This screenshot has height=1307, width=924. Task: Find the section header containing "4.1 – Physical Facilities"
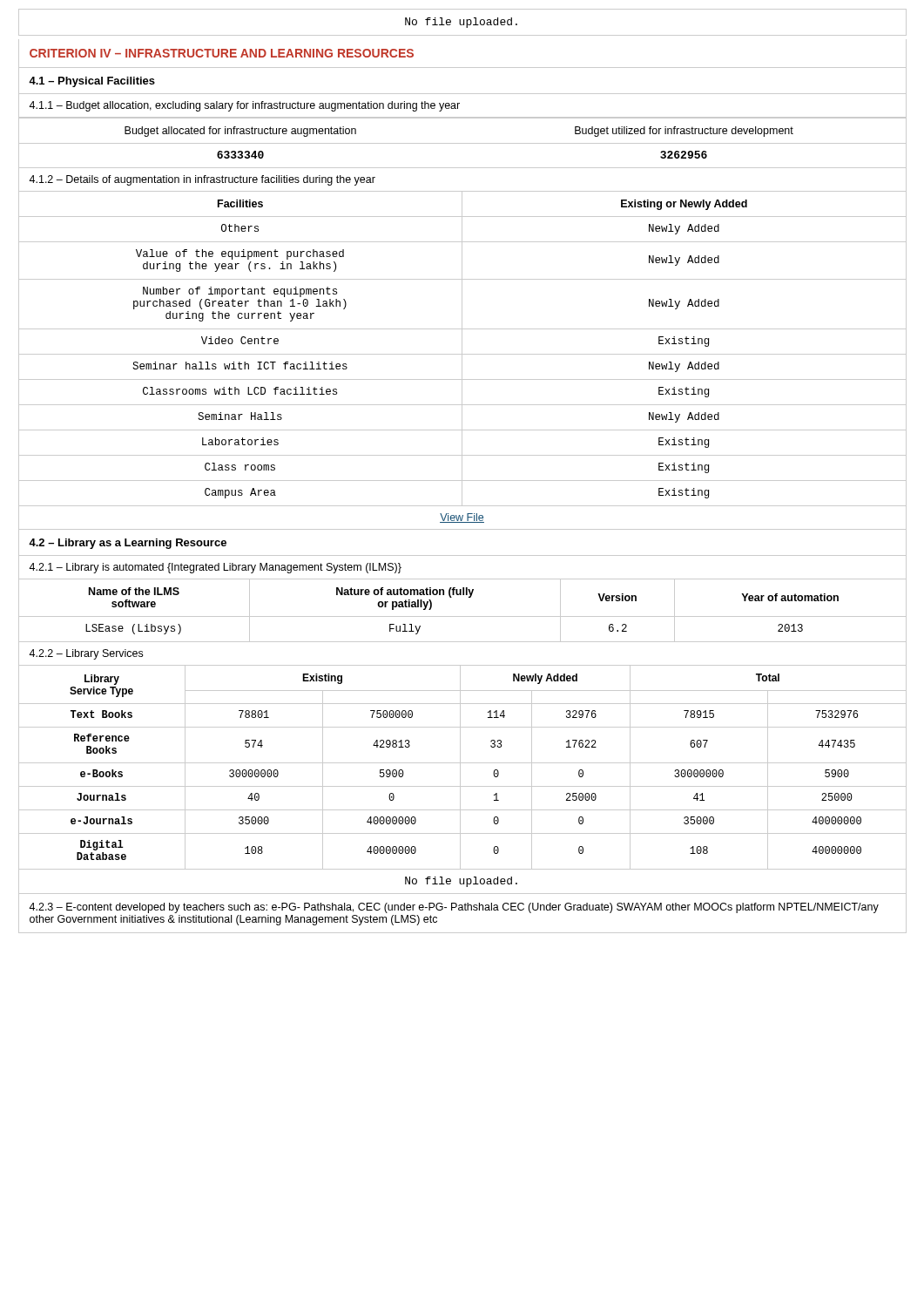coord(92,81)
